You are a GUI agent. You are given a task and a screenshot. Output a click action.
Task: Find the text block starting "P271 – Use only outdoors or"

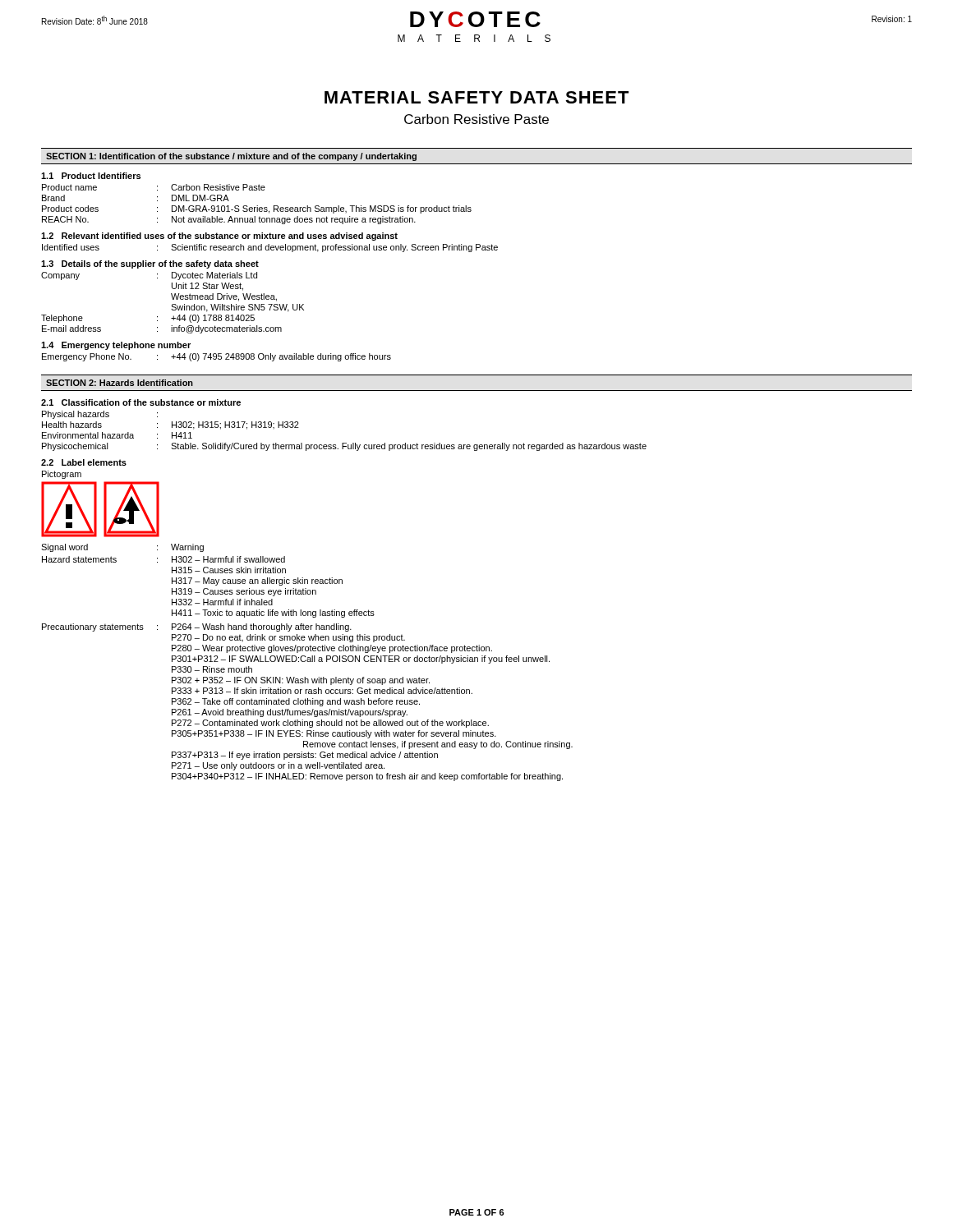[476, 765]
